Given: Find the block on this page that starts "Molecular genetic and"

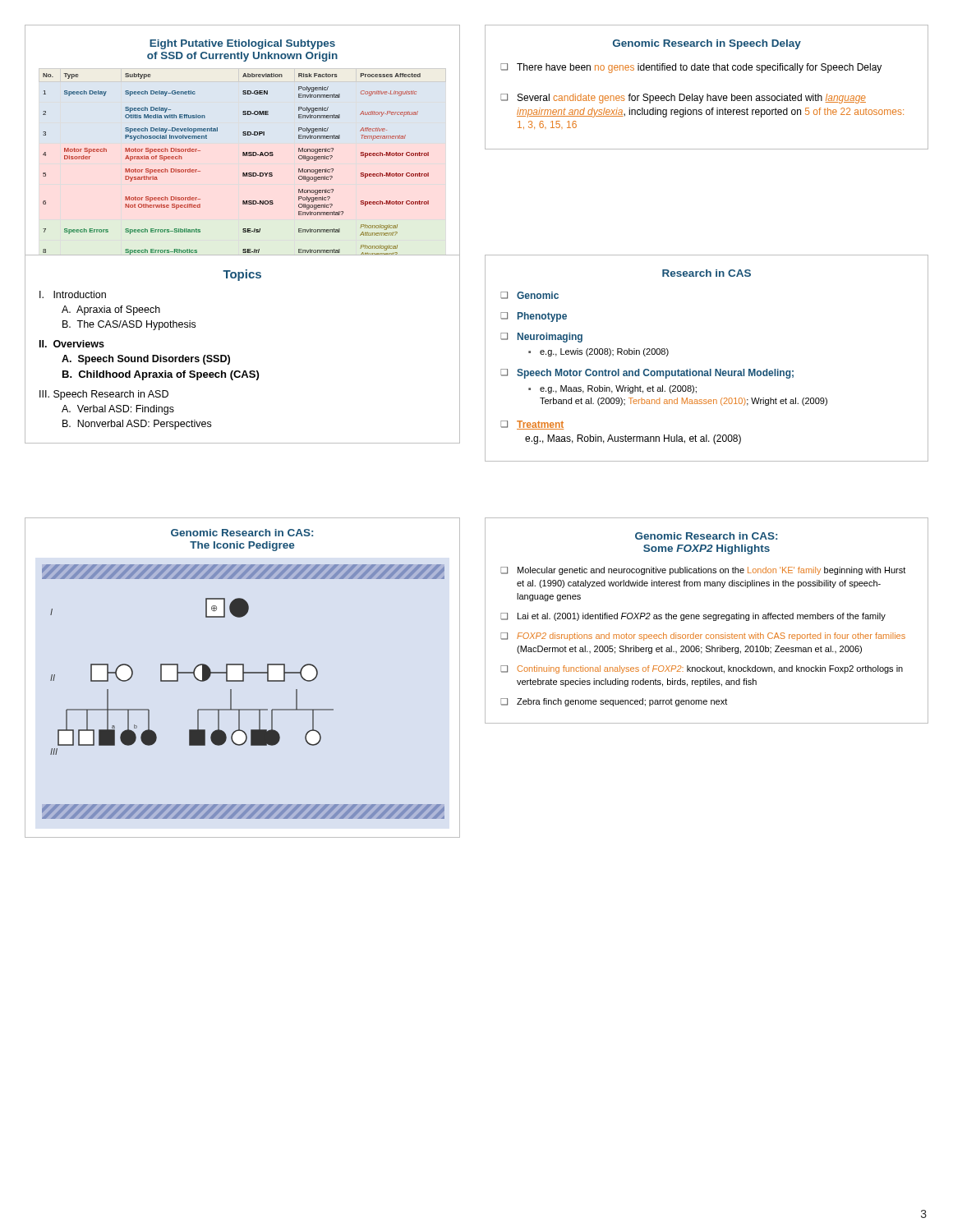Looking at the screenshot, I should pyautogui.click(x=711, y=583).
